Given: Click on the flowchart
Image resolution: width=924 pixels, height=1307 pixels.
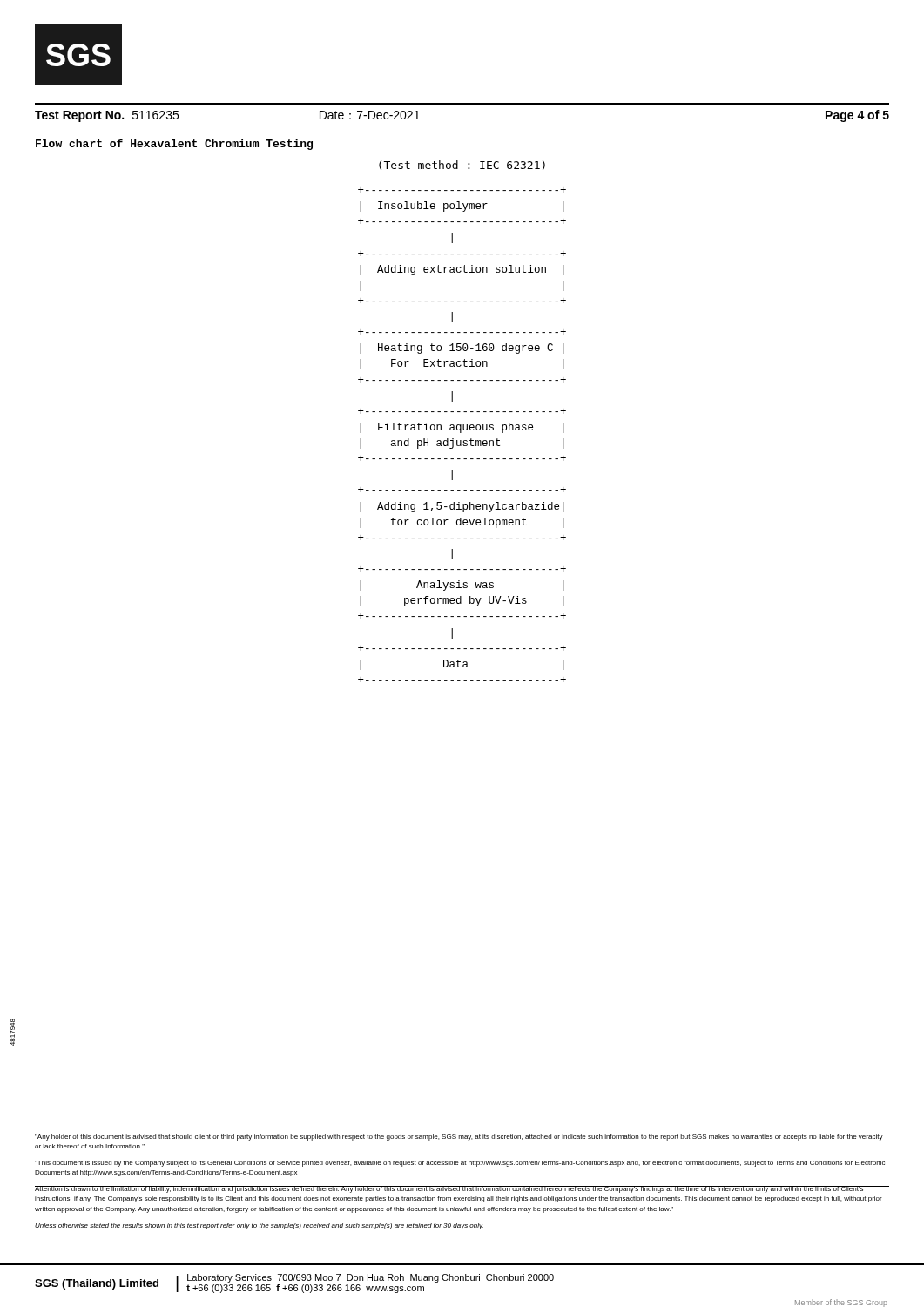Looking at the screenshot, I should (462, 436).
